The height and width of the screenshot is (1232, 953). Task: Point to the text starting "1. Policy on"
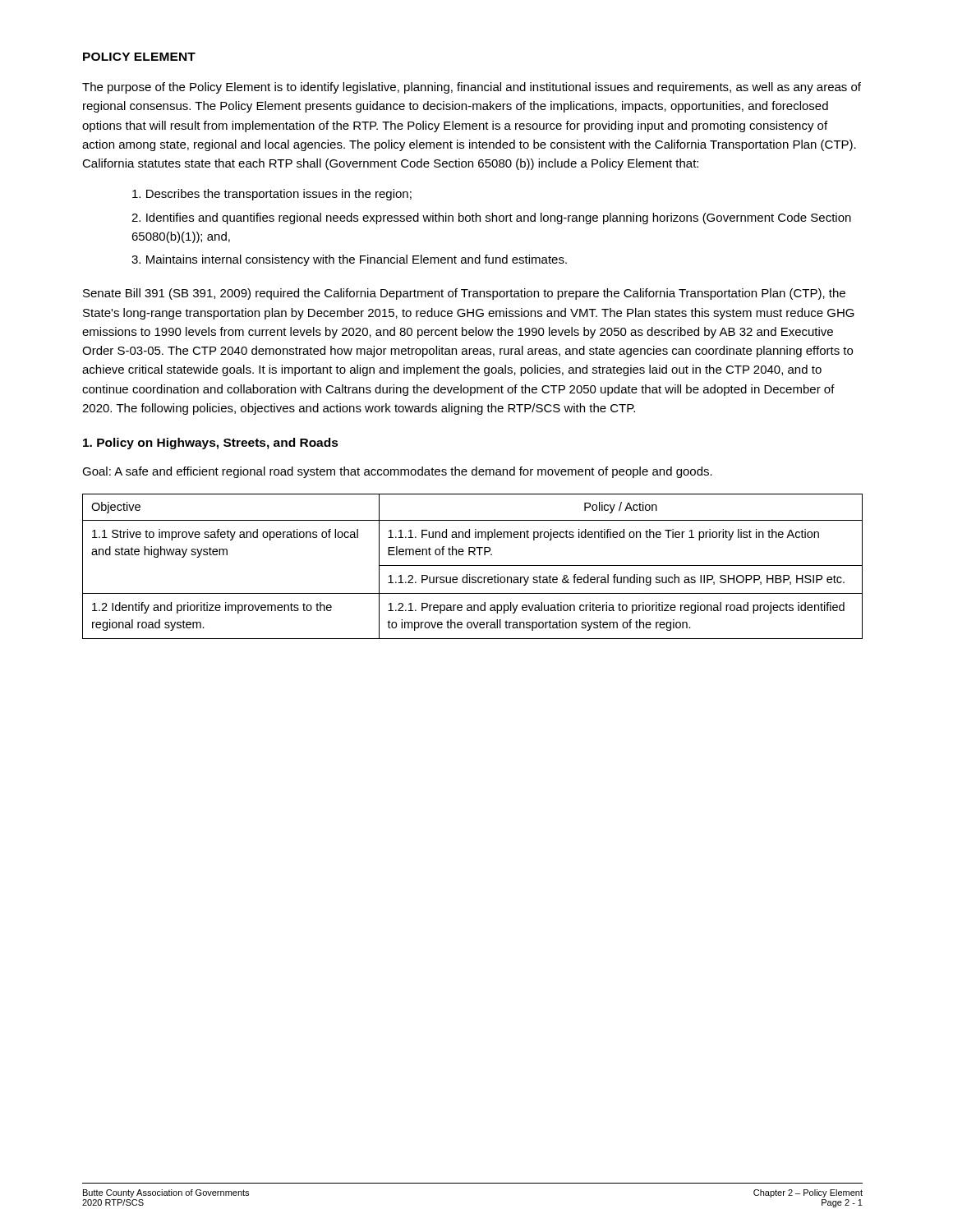click(210, 442)
